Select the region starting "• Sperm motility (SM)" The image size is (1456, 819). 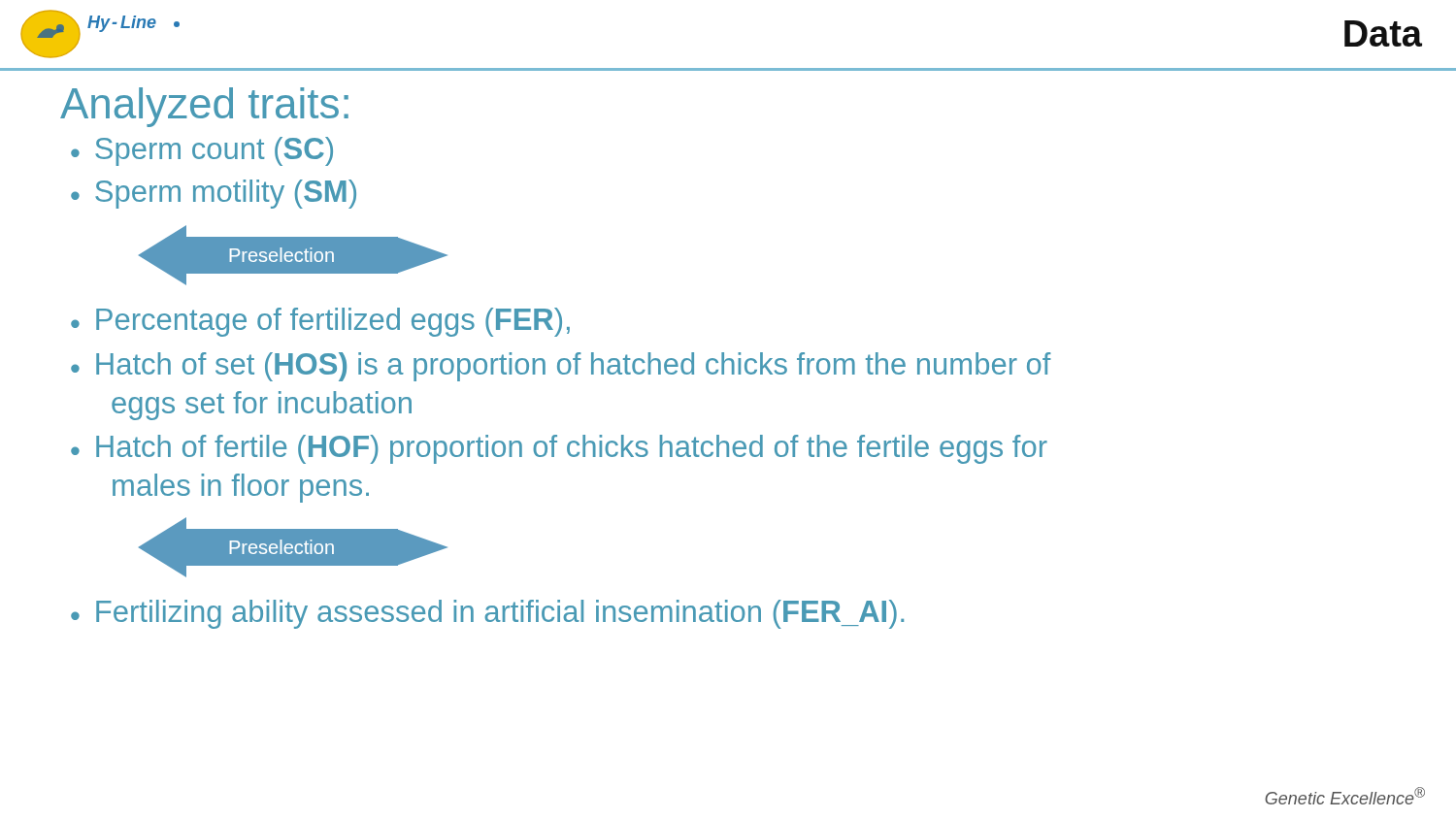tap(214, 194)
